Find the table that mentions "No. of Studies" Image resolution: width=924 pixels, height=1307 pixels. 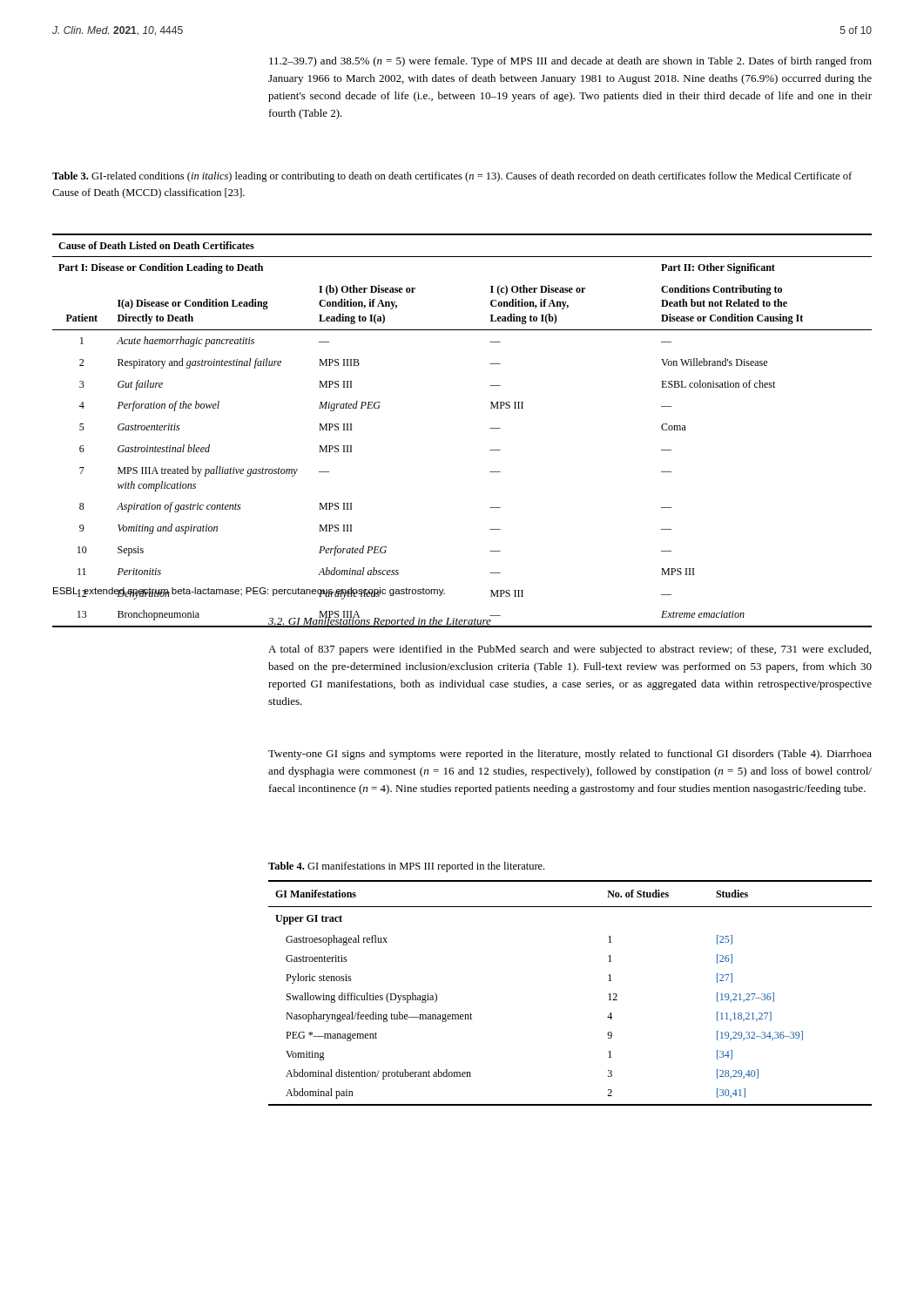point(570,993)
